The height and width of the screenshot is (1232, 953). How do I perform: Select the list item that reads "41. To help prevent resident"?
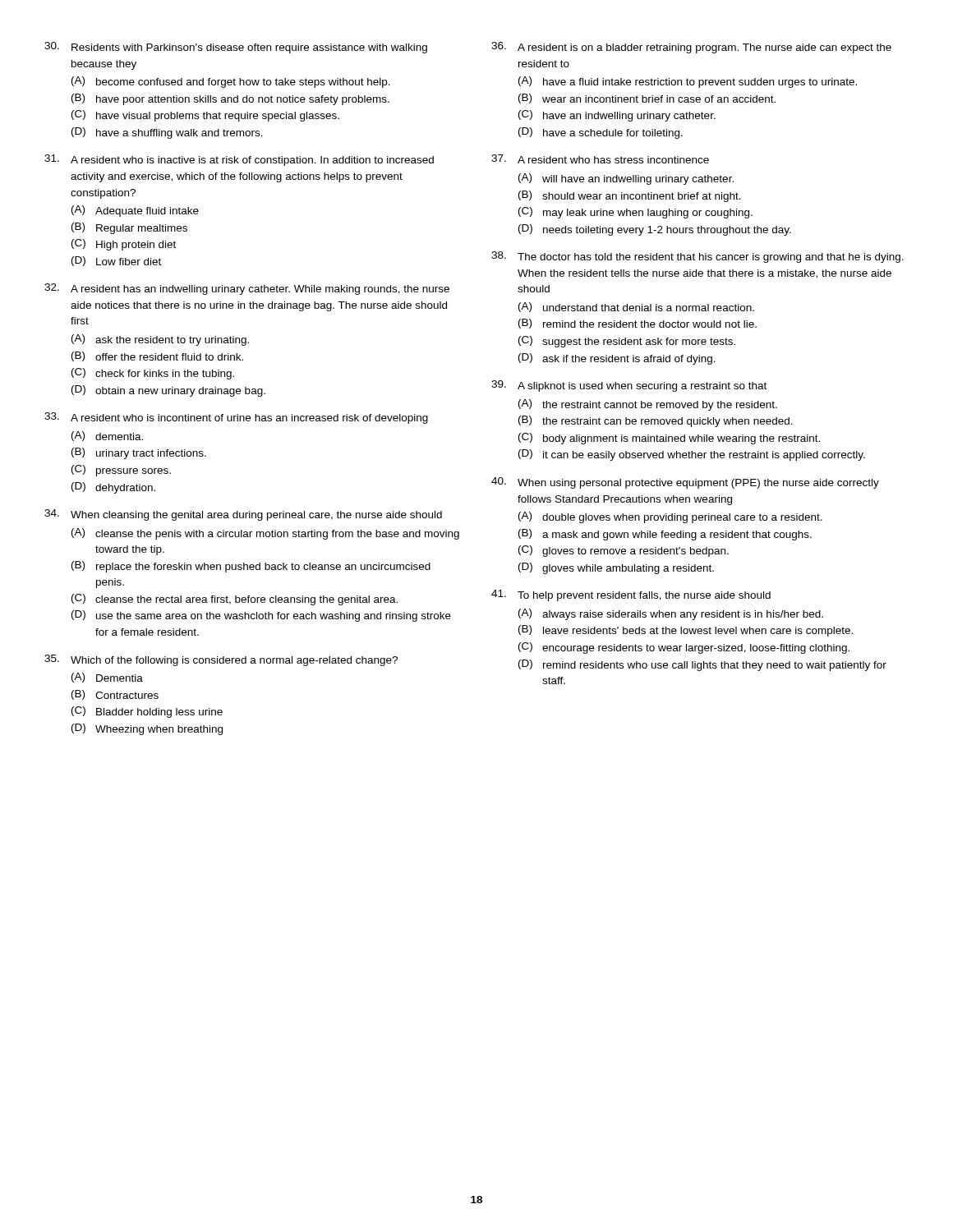[700, 638]
